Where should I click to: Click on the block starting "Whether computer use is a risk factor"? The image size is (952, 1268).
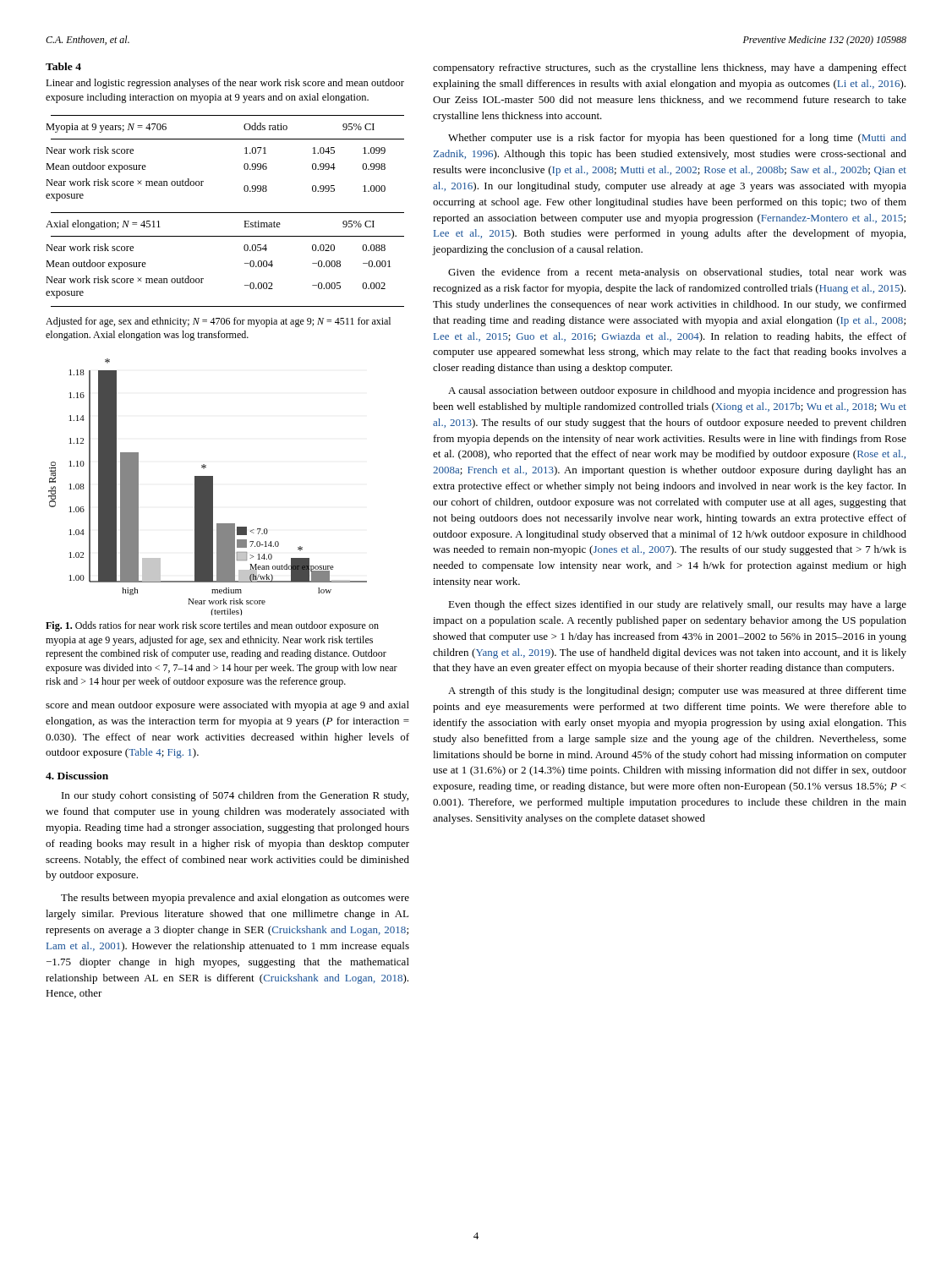coord(670,193)
